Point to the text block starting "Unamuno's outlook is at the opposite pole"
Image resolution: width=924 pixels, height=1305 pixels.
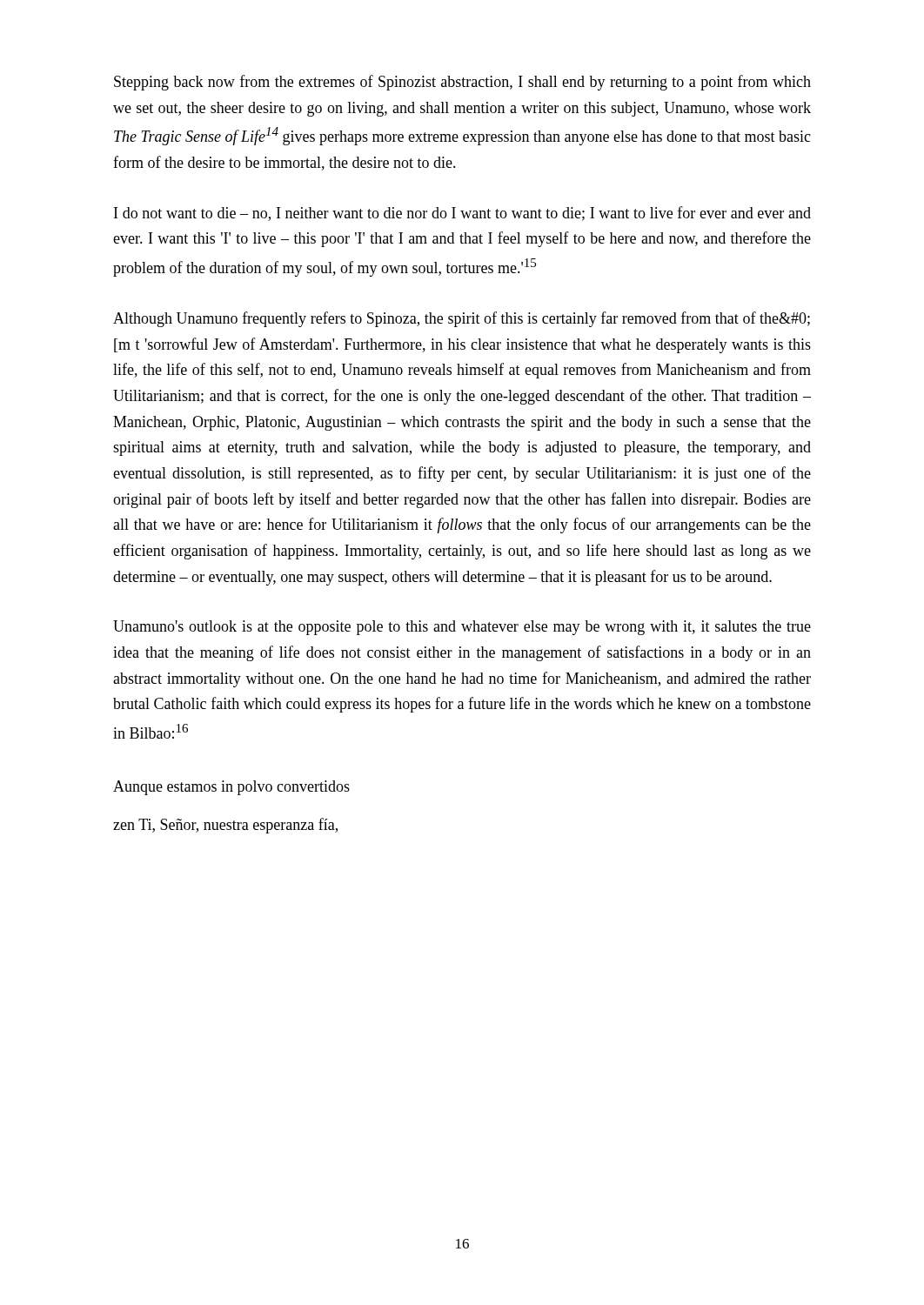click(462, 680)
